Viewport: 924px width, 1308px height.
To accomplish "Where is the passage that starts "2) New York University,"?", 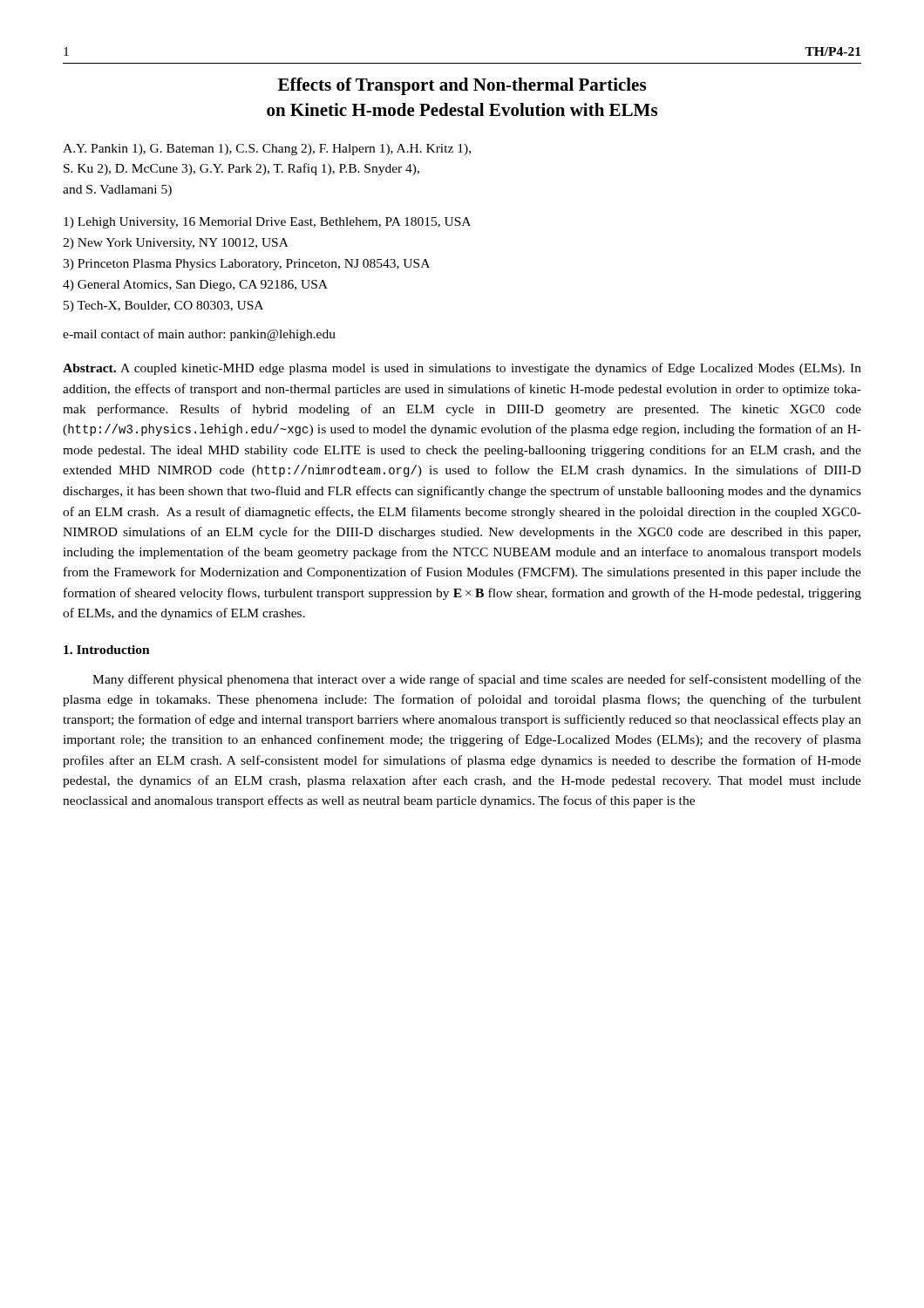I will [176, 242].
